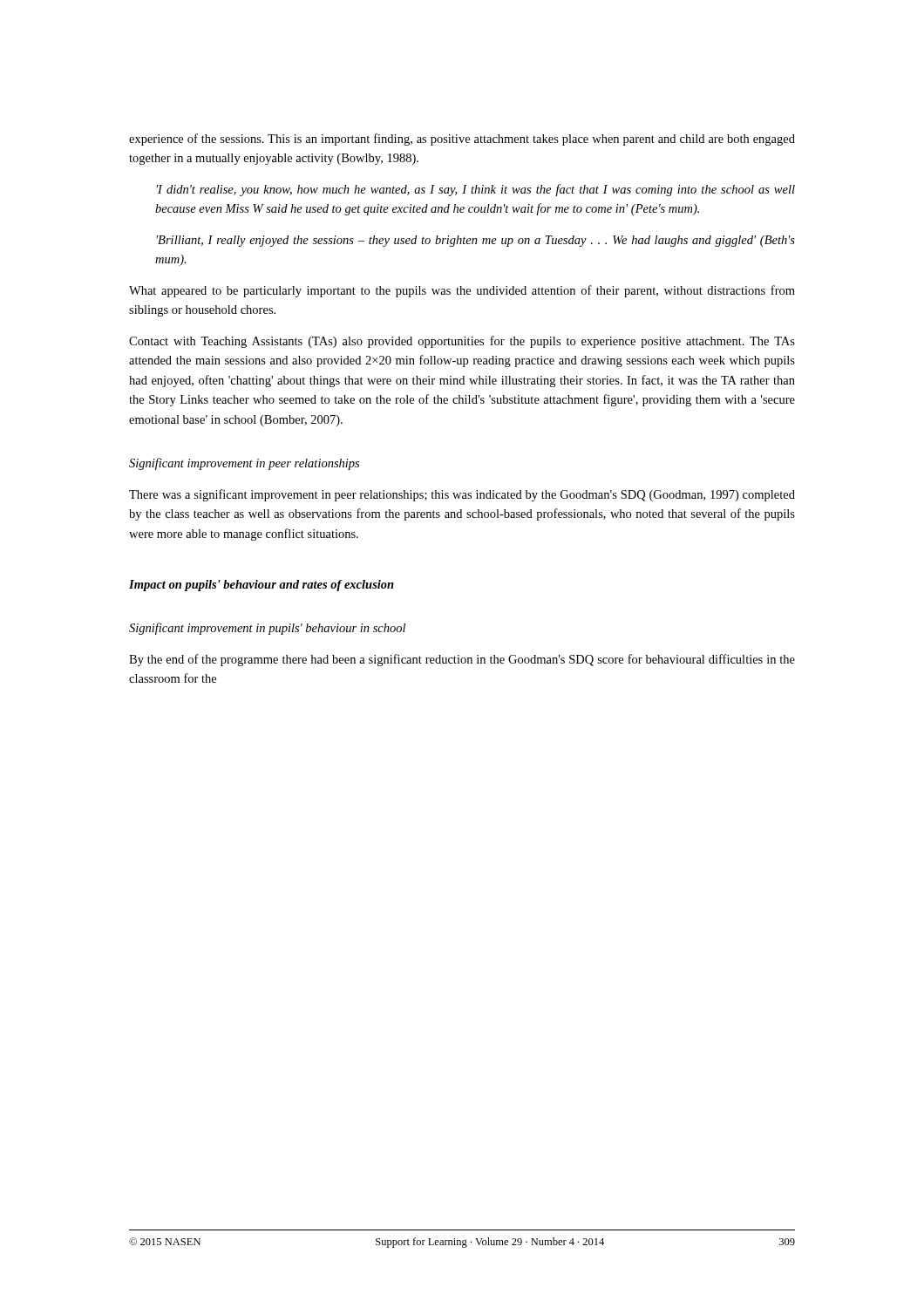The width and height of the screenshot is (924, 1308).
Task: Find the text block starting "Impact on pupils' behaviour and rates"
Action: 262,586
